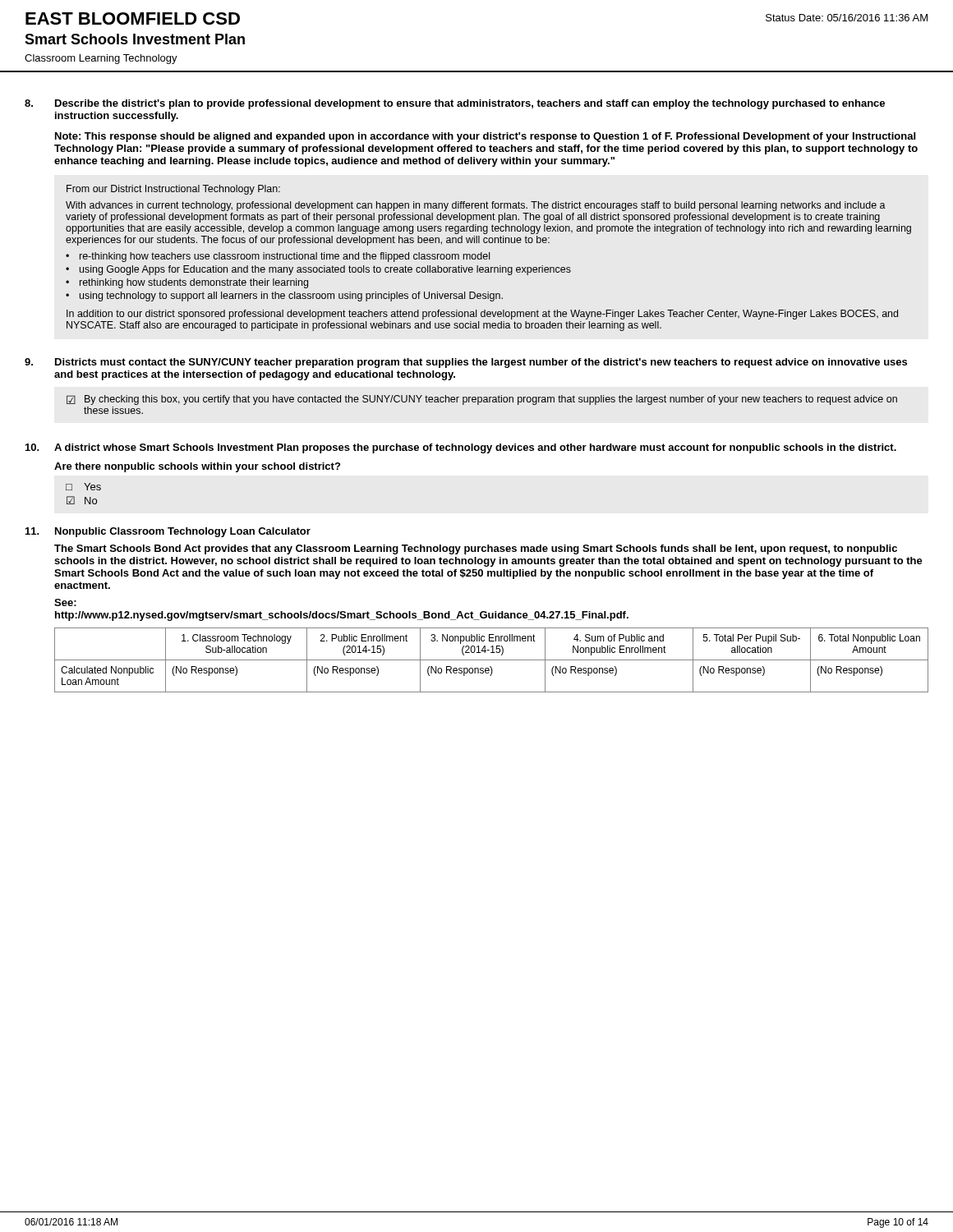Viewport: 953px width, 1232px height.
Task: Select the text block with the text "In addition to our district sponsored professional"
Action: 491,320
